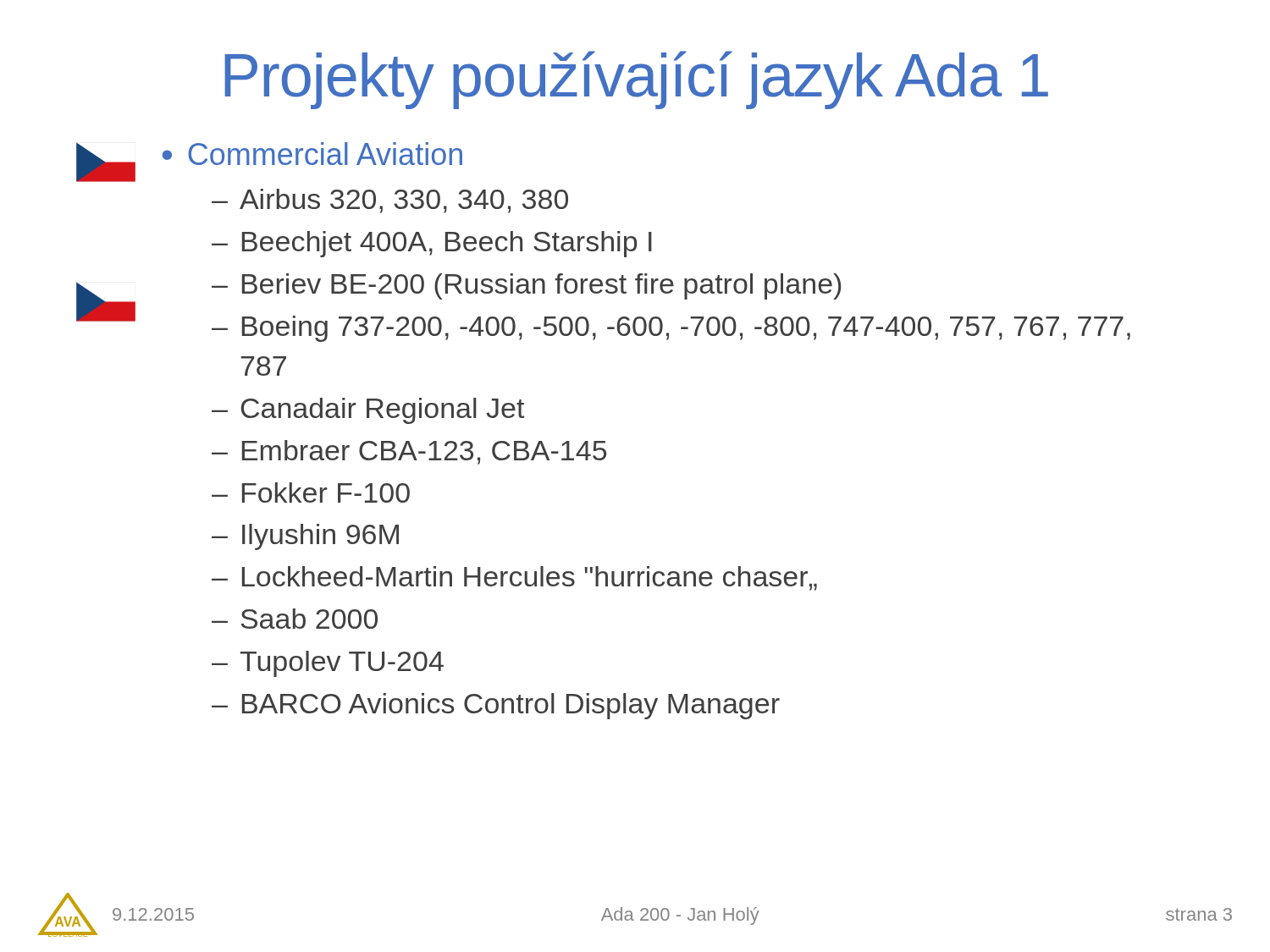Viewport: 1270px width, 952px height.
Task: Find the passage starting "– Ilyushin 96M"
Action: (x=306, y=535)
